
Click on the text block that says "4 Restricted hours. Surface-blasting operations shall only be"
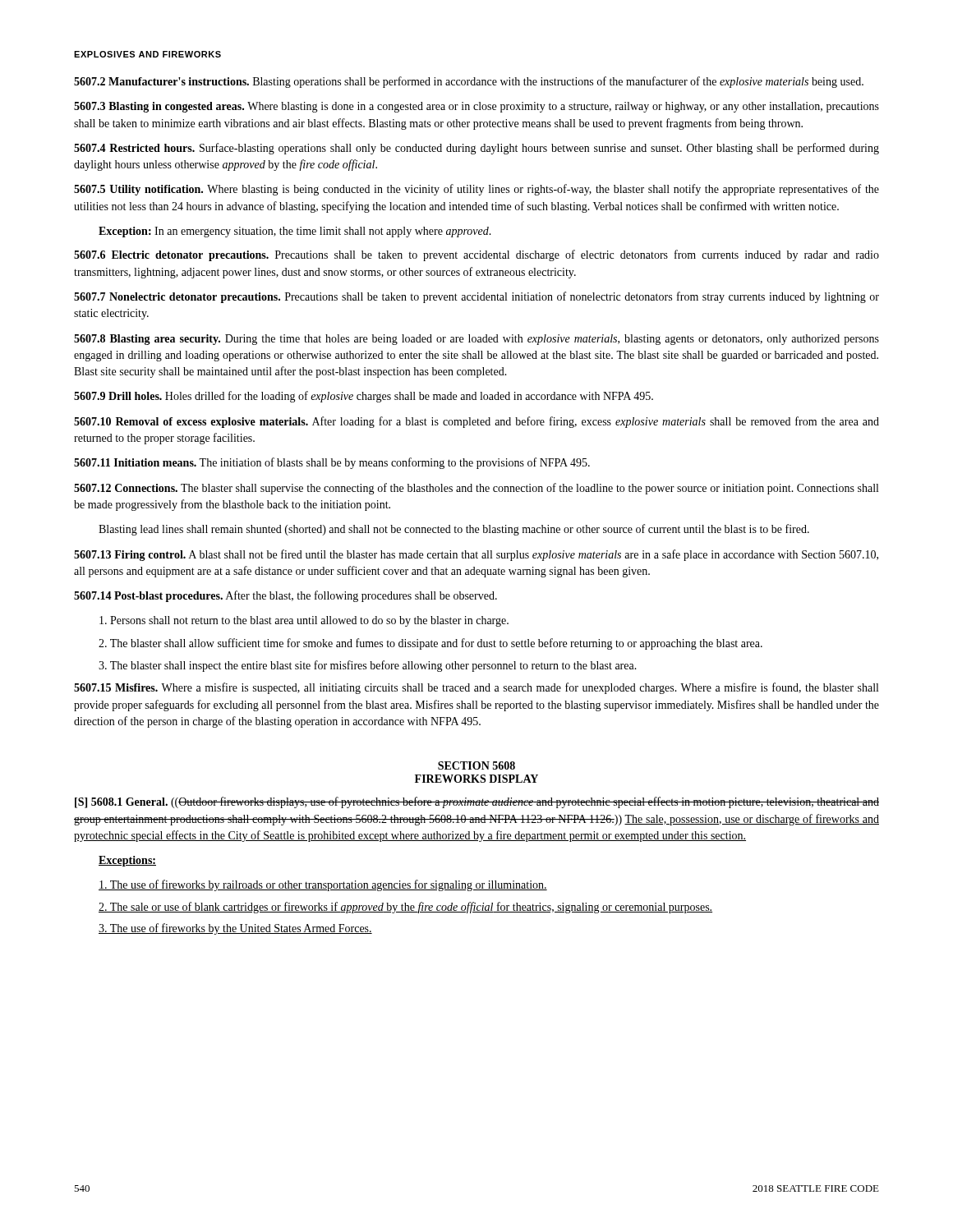click(476, 157)
